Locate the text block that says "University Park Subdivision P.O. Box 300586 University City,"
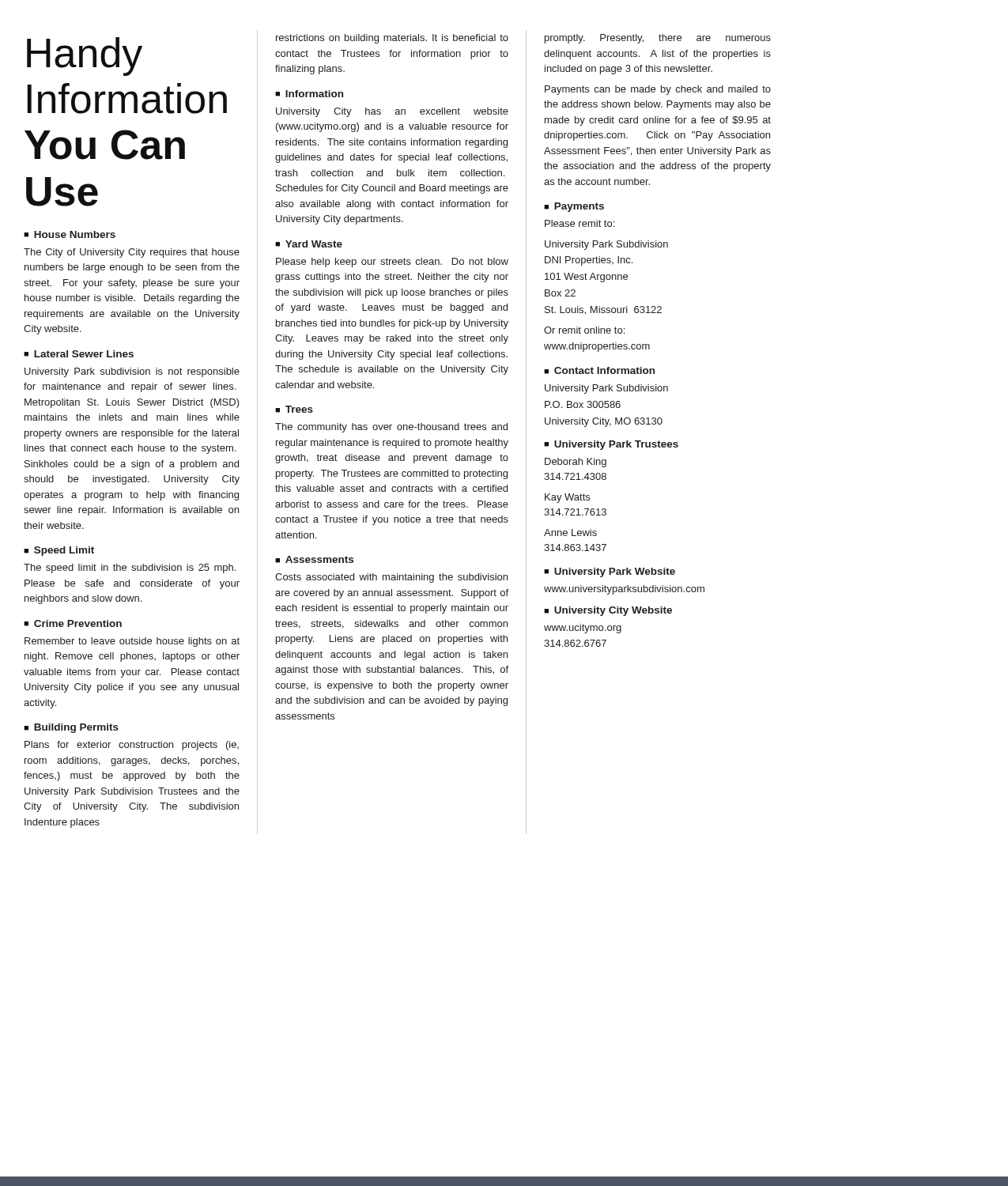The width and height of the screenshot is (1008, 1186). [606, 405]
